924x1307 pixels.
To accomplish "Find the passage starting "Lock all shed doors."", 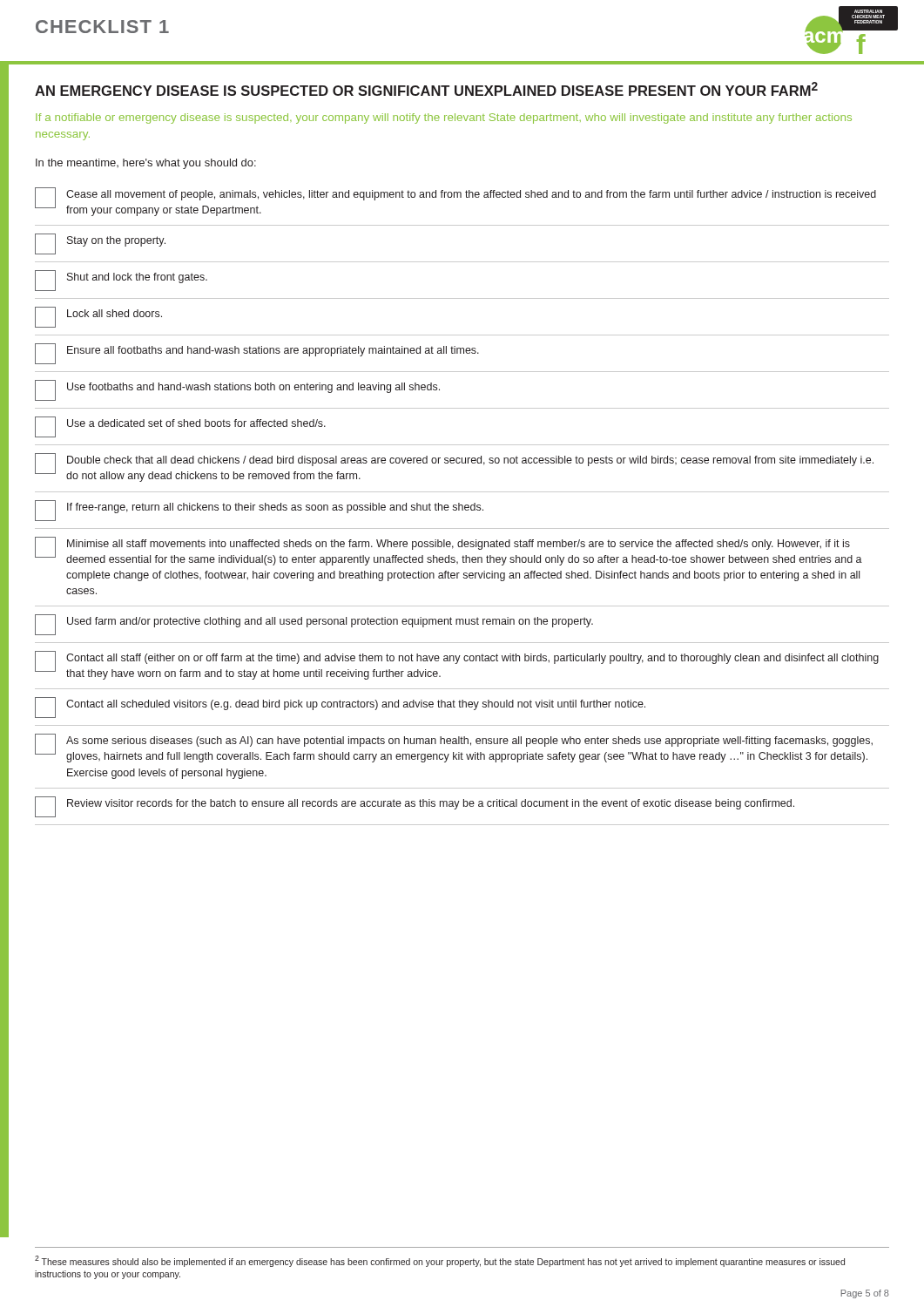I will point(98,317).
